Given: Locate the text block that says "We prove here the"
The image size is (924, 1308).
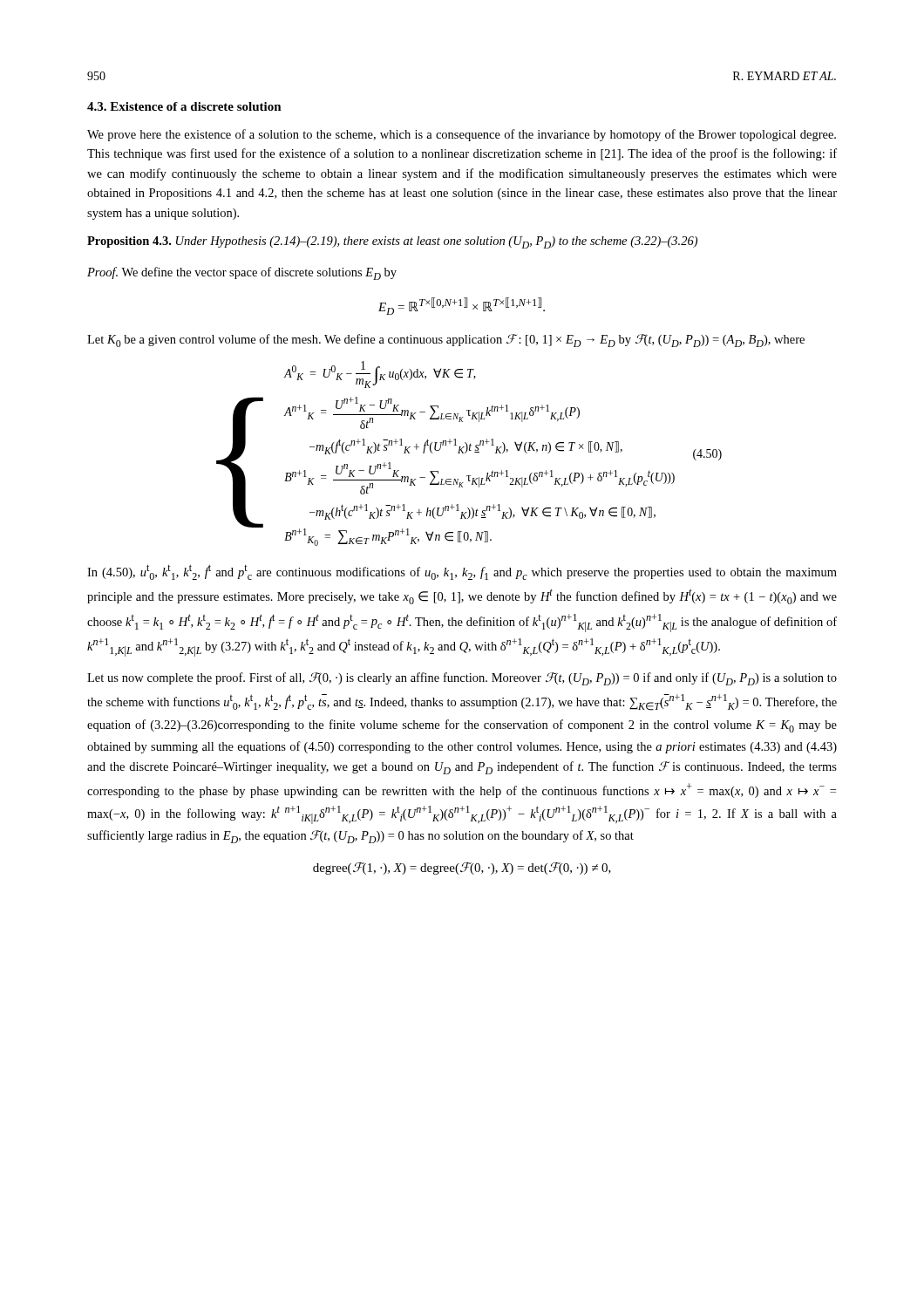Looking at the screenshot, I should (462, 173).
